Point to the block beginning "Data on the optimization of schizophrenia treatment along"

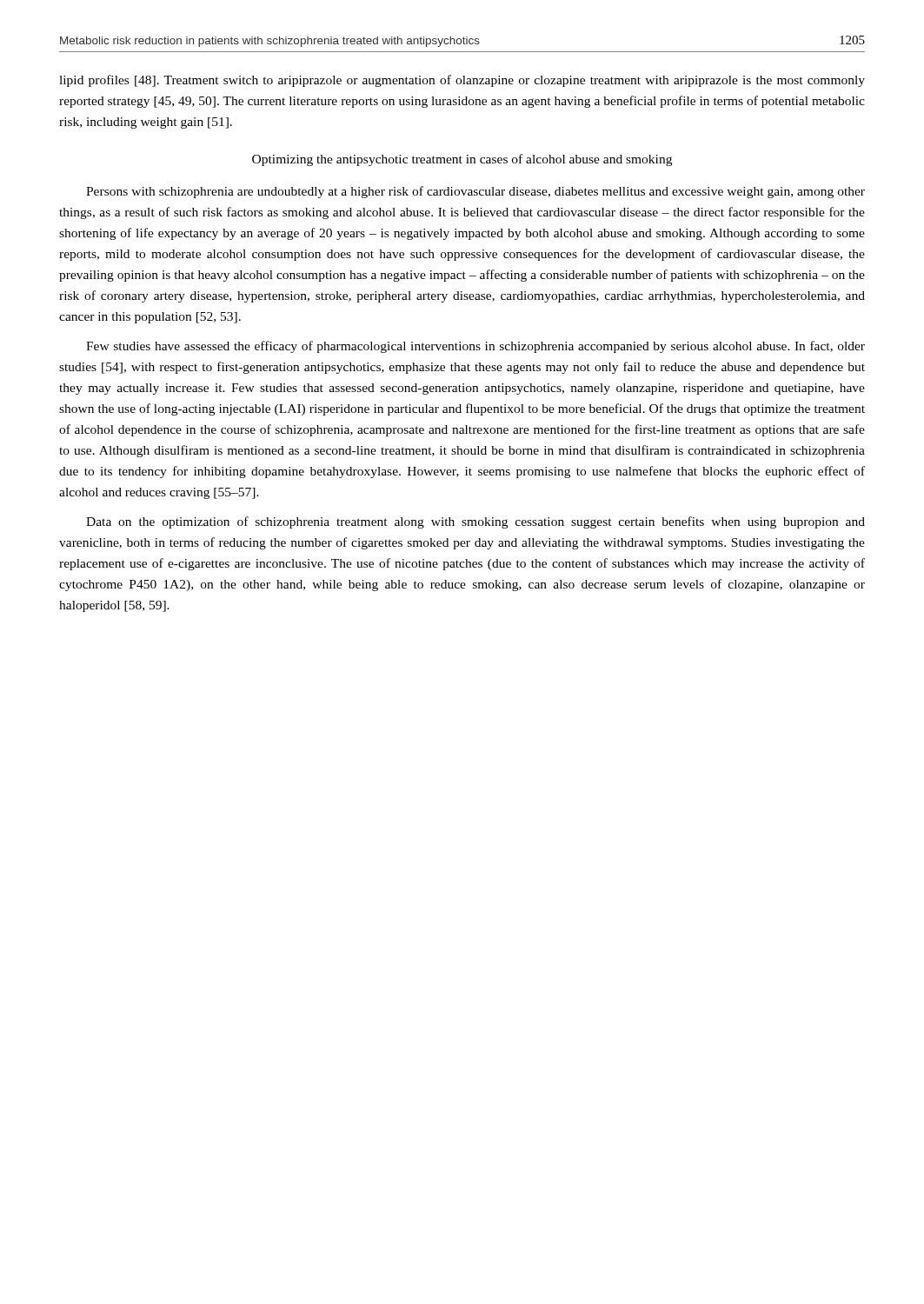462,563
